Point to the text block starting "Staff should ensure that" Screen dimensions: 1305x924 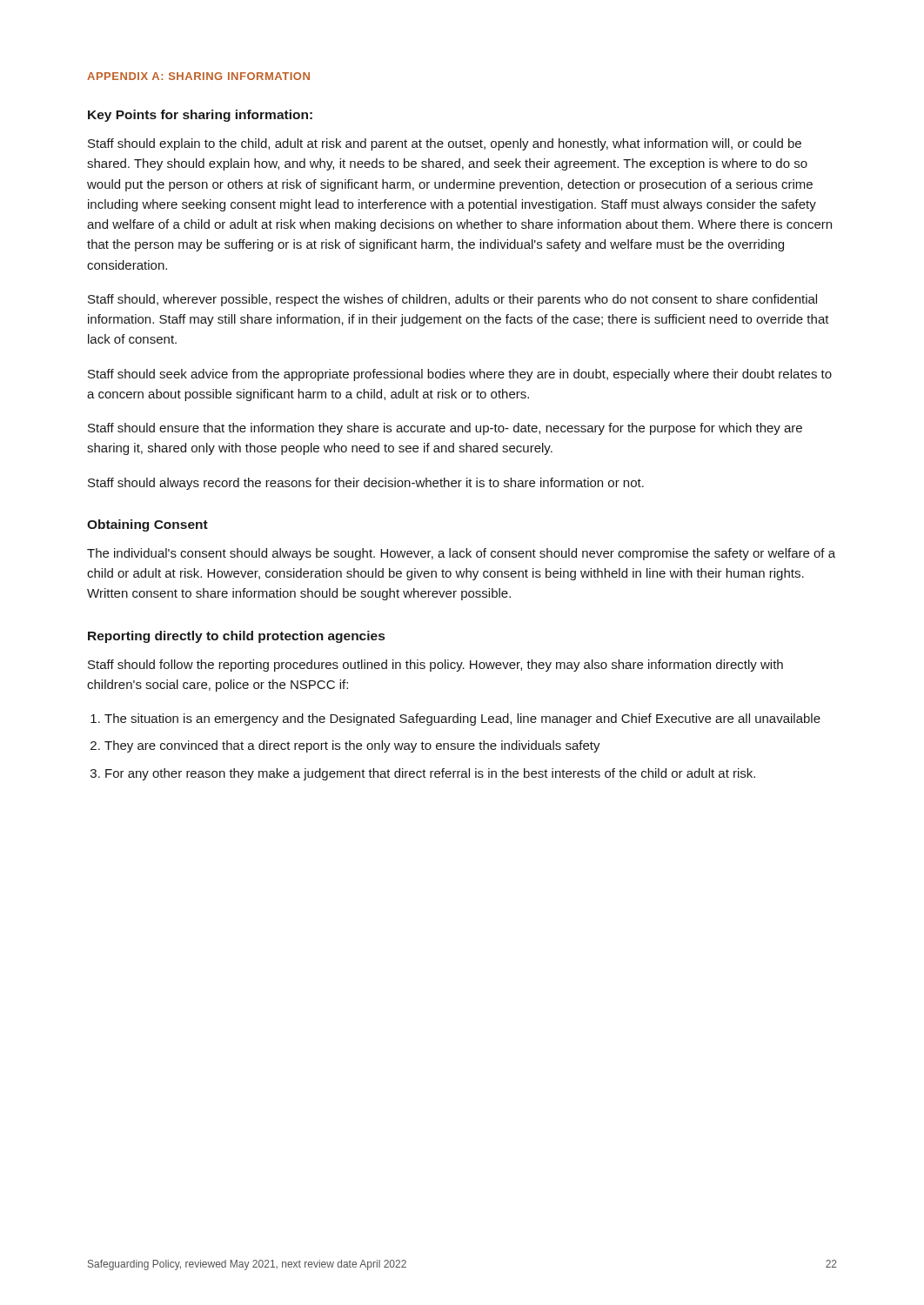(445, 438)
